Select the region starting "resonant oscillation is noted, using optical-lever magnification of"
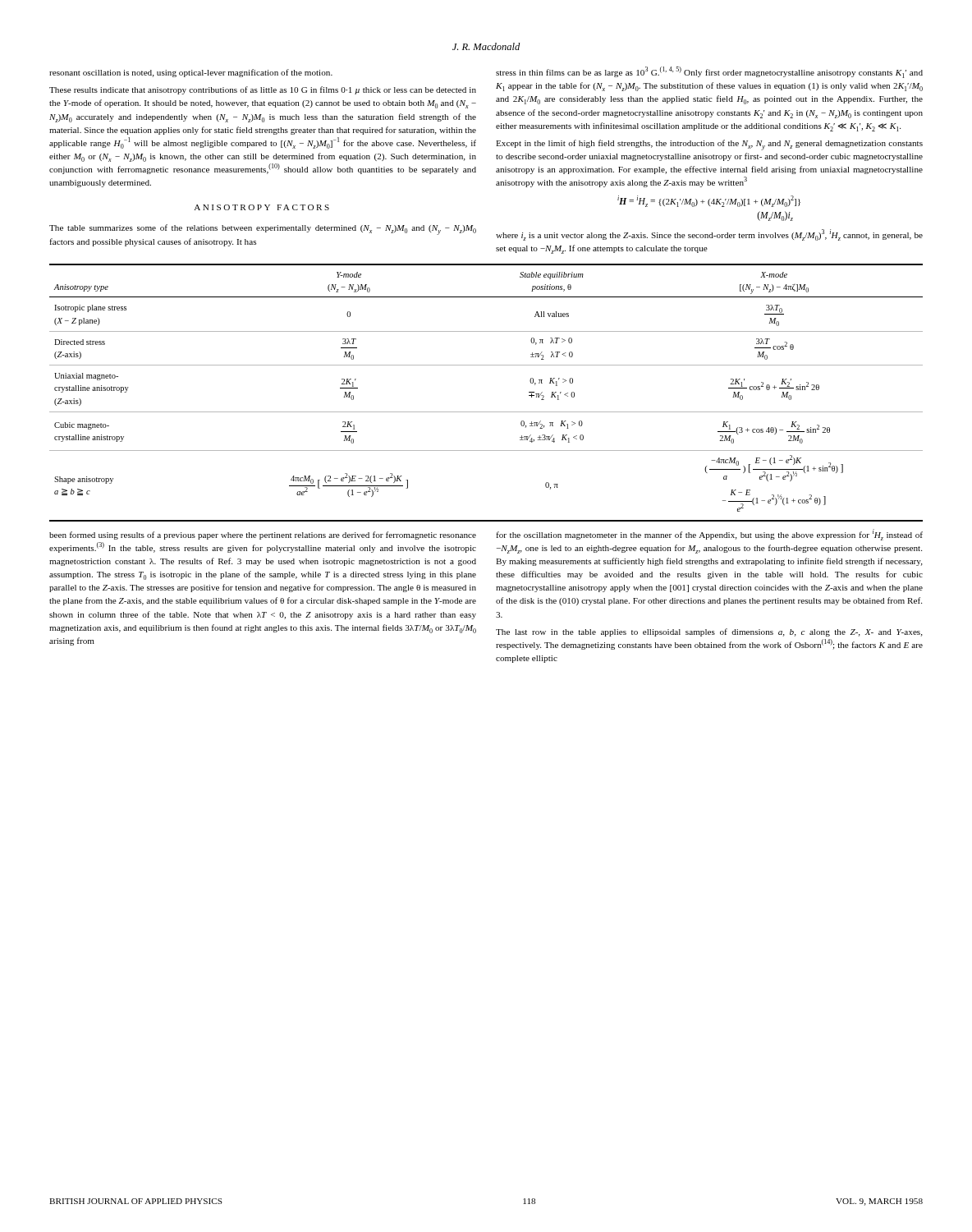Screen dimensions: 1232x972 tap(263, 127)
